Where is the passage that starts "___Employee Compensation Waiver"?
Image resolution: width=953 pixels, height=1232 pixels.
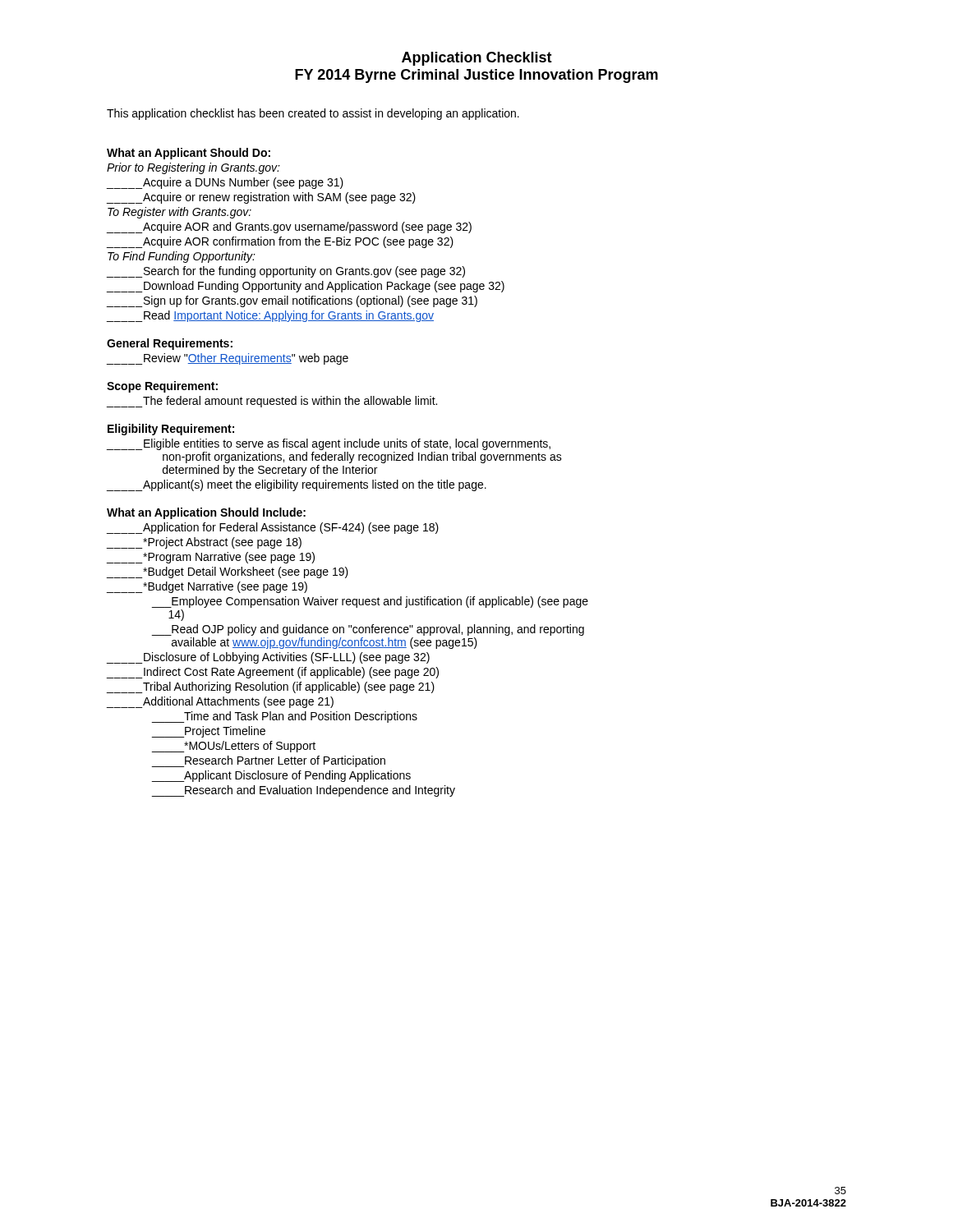(x=370, y=608)
